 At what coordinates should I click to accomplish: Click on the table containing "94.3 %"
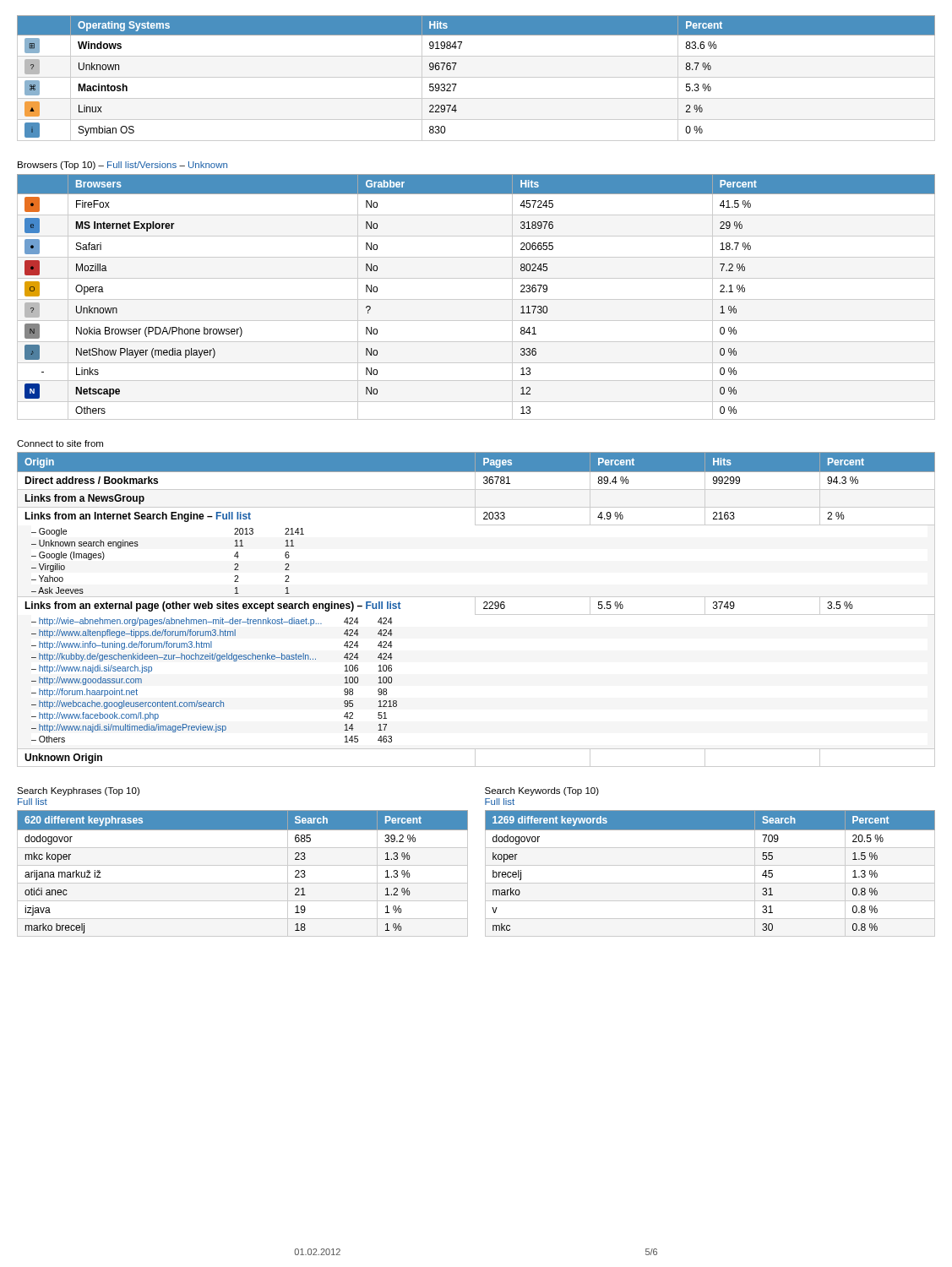[476, 609]
